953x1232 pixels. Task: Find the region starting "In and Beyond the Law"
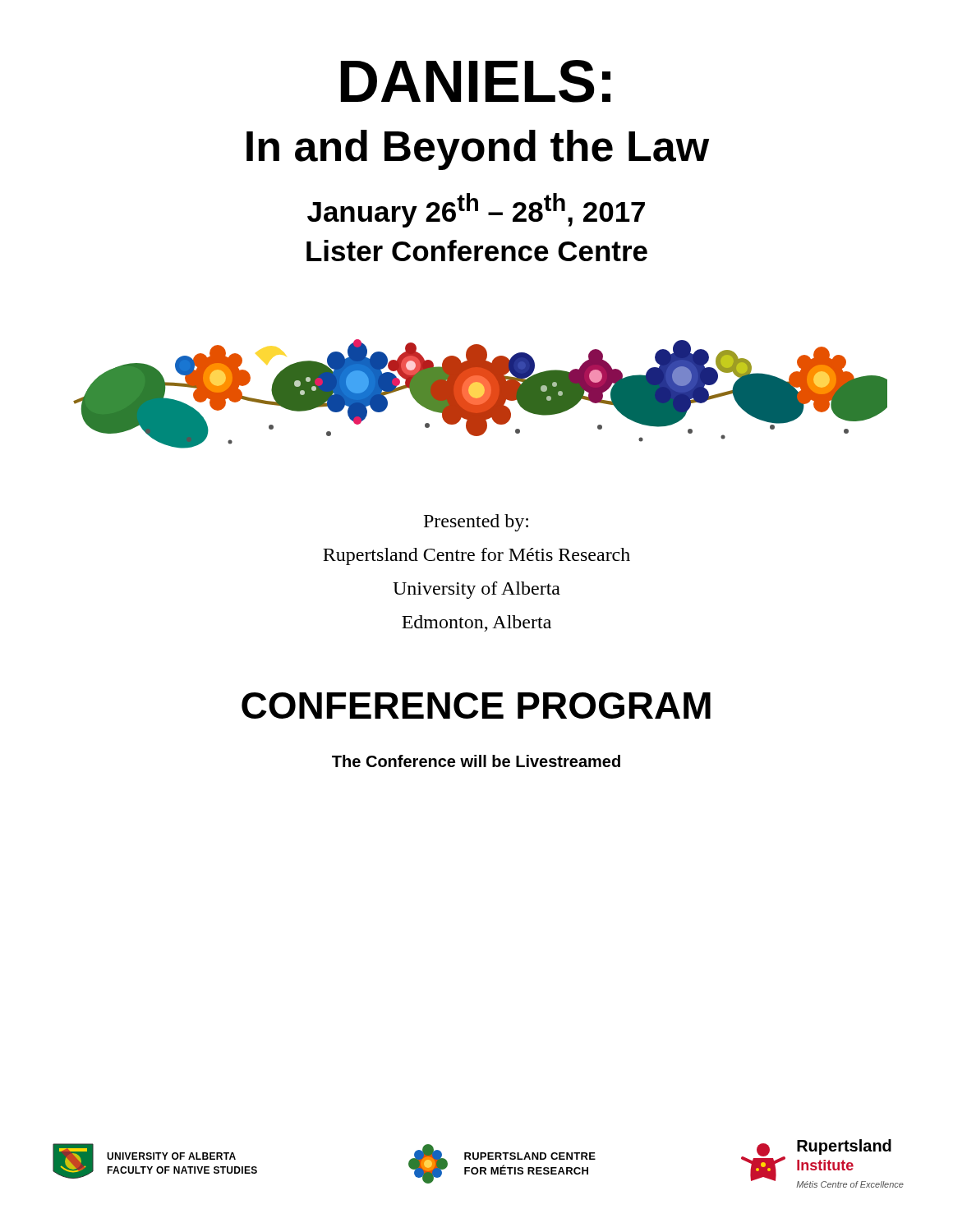tap(476, 146)
